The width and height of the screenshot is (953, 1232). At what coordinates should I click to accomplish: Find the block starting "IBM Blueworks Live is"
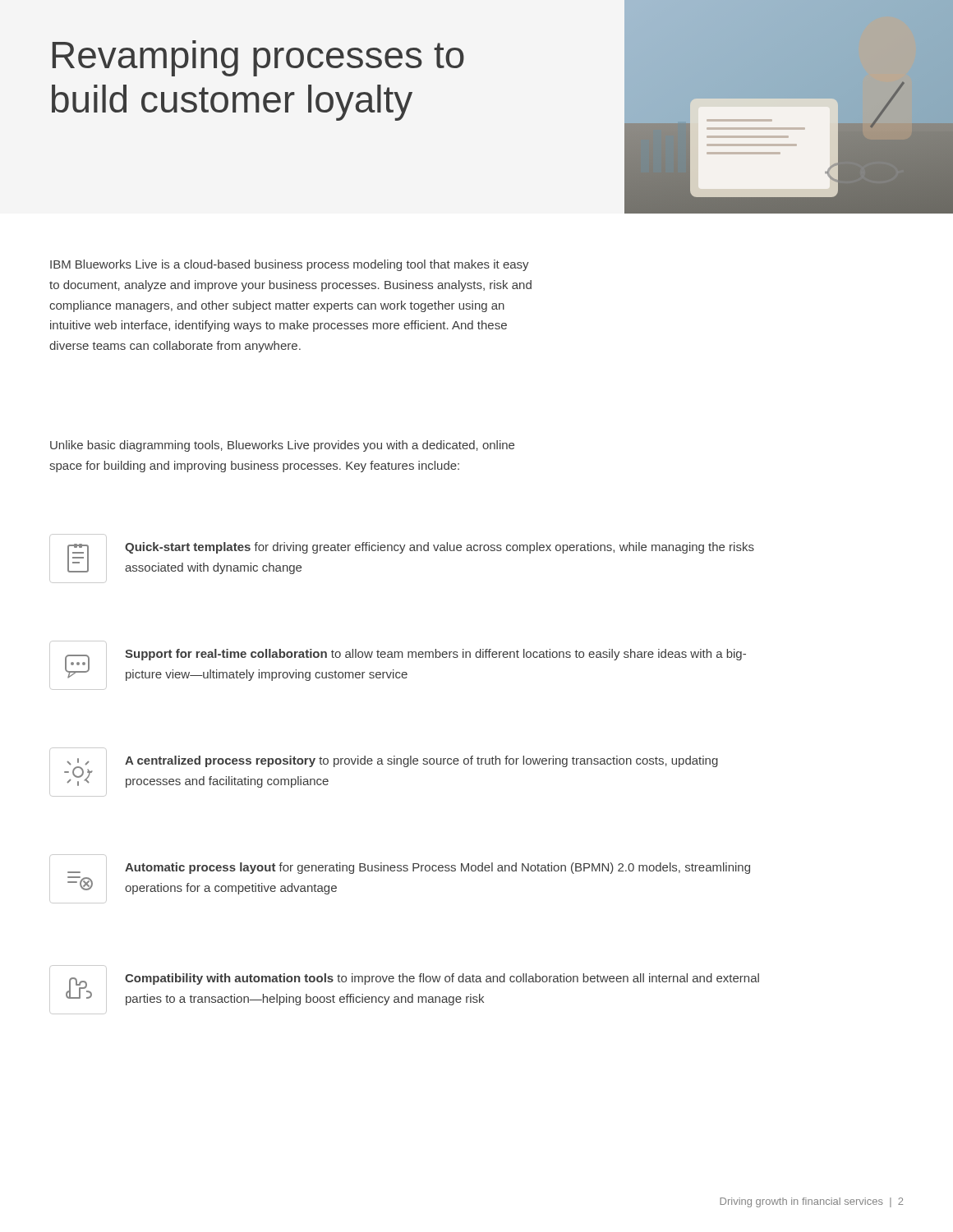(291, 305)
